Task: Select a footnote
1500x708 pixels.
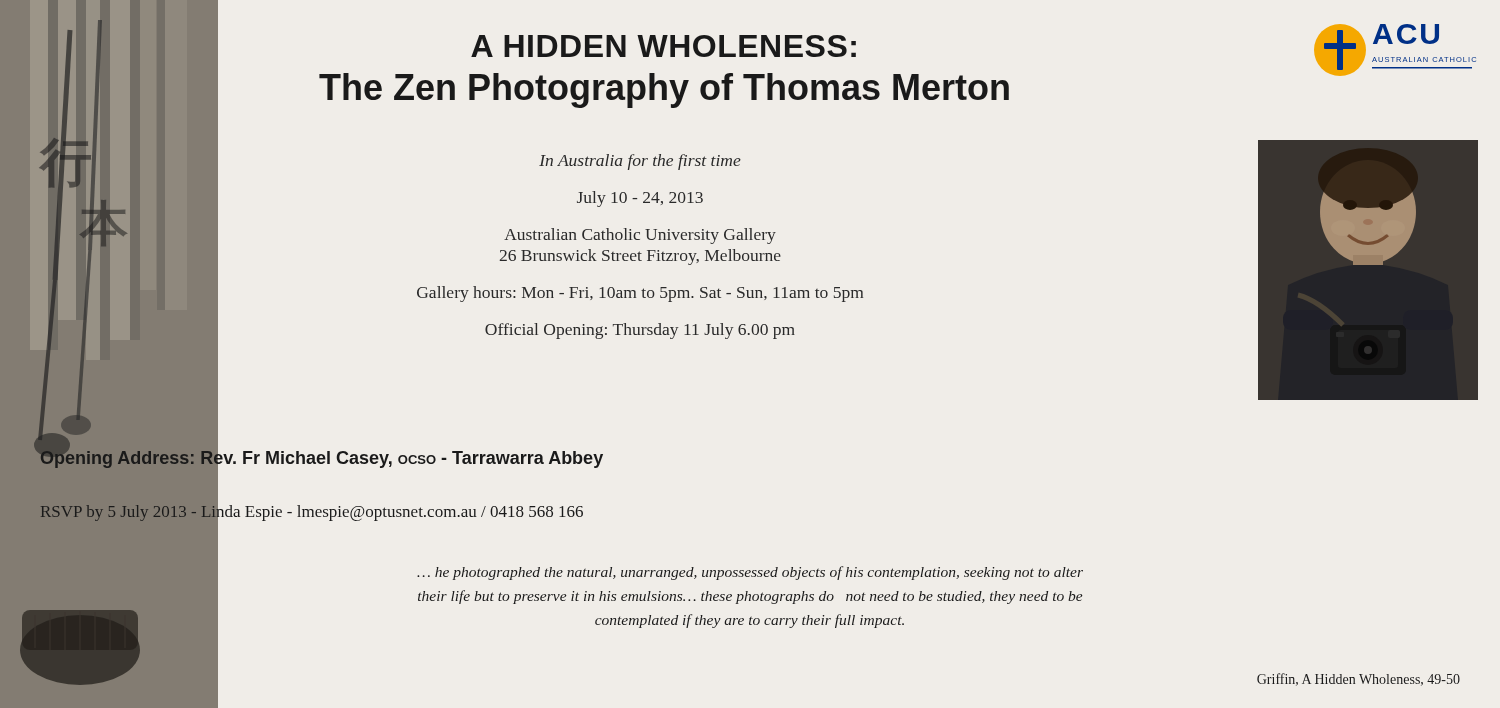Action: click(x=1358, y=680)
